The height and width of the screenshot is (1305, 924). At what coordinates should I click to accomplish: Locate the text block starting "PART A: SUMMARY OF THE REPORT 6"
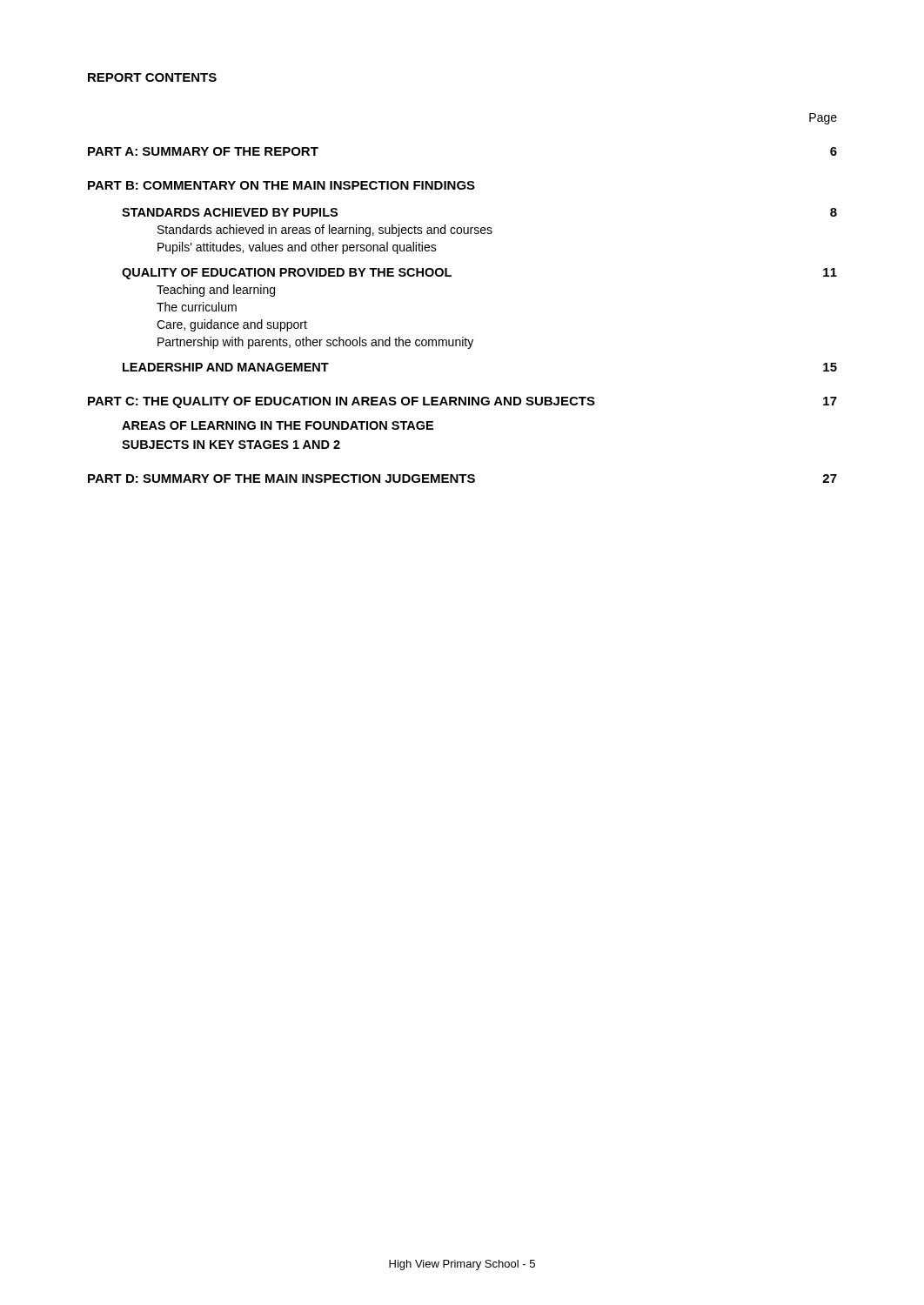200,151
